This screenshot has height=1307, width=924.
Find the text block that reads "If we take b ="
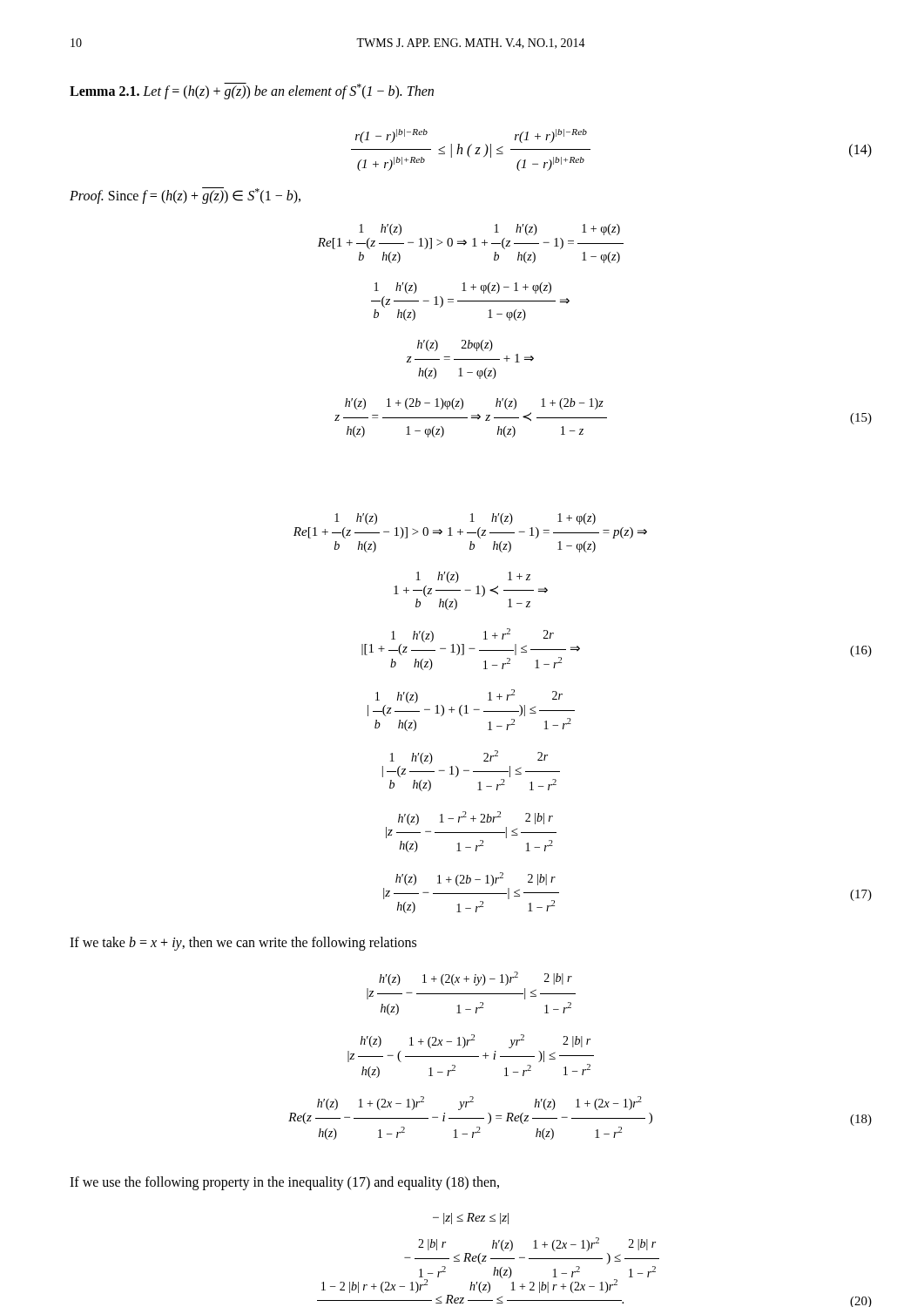(243, 942)
